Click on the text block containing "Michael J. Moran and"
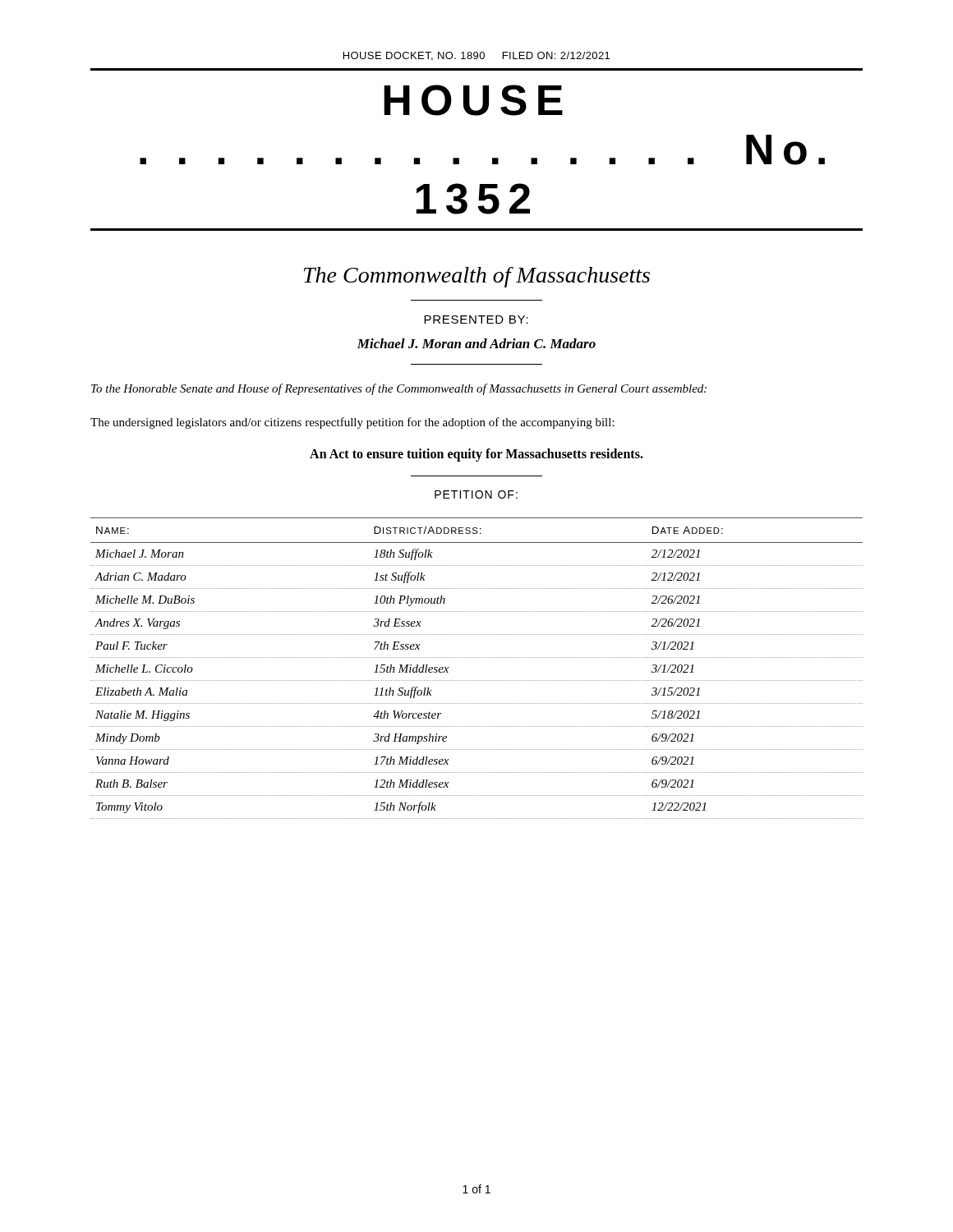The width and height of the screenshot is (953, 1232). click(476, 344)
